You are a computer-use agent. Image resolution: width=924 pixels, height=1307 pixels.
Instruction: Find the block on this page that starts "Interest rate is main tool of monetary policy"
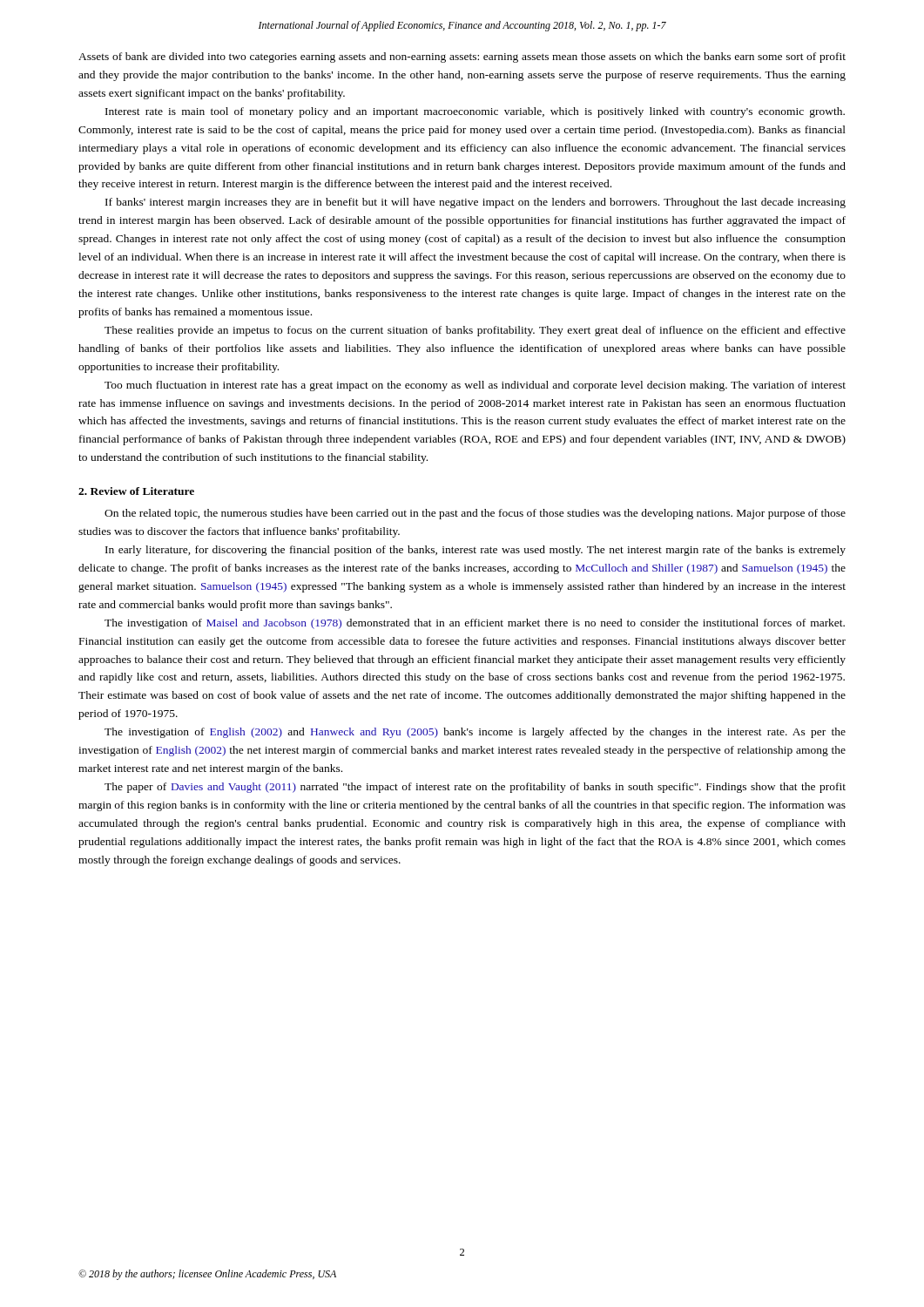tap(462, 148)
